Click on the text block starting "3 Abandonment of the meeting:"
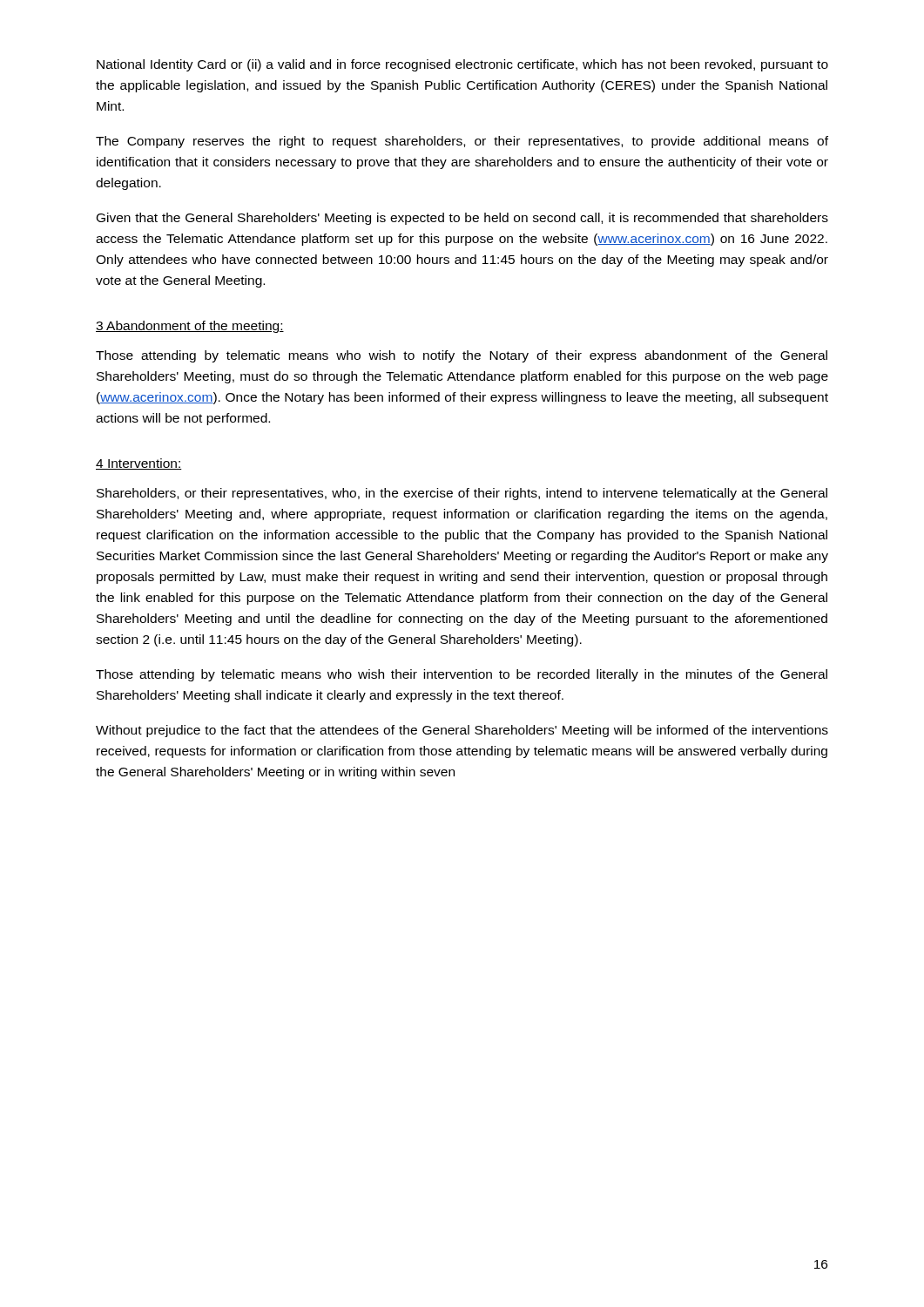Viewport: 924px width, 1307px height. click(x=190, y=327)
